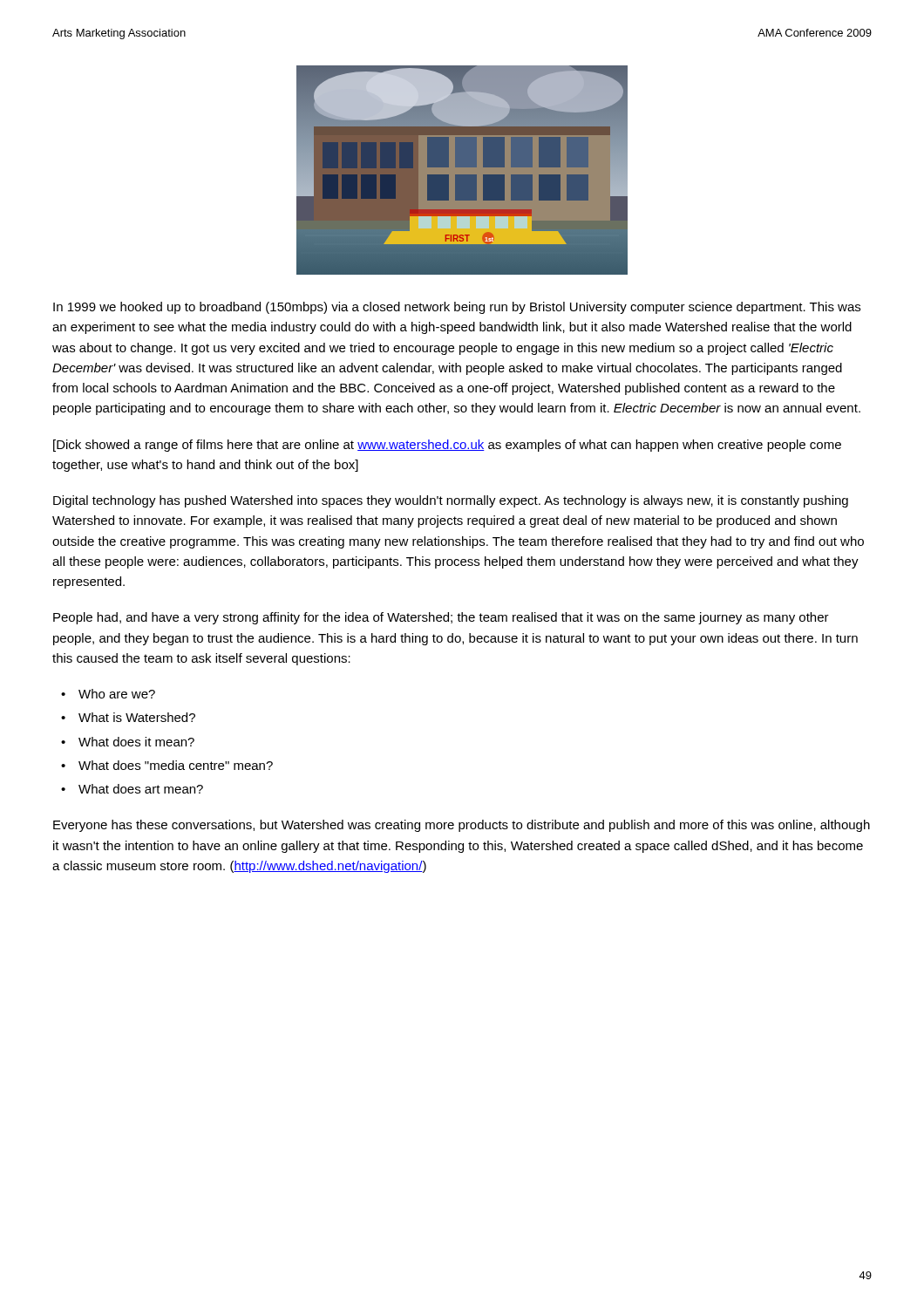The width and height of the screenshot is (924, 1308).
Task: Select the text block containing "[Dick showed a range of"
Action: (x=447, y=454)
